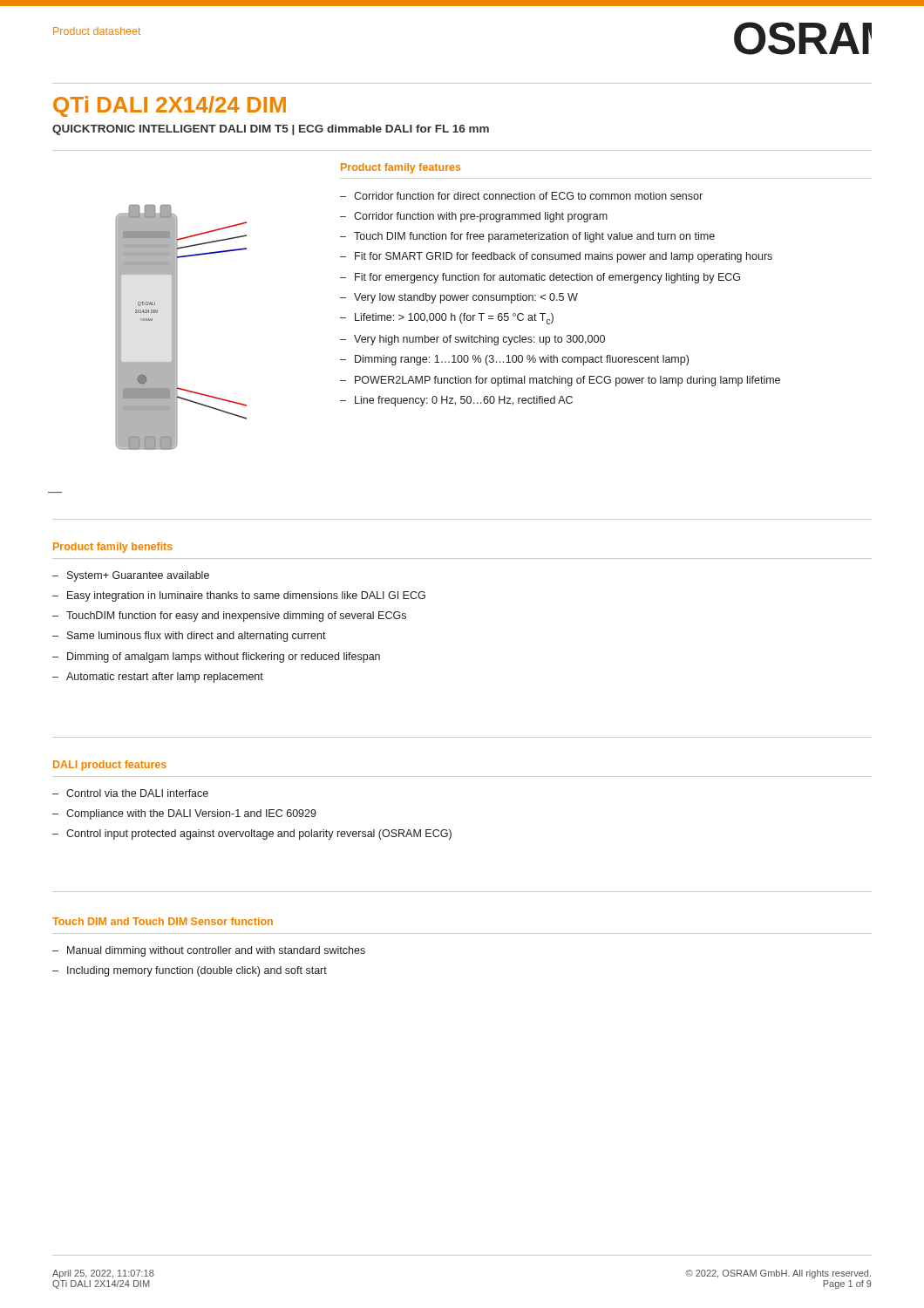Click on the passage starting "–Dimming of amalgam lamps without flickering or reduced"
The width and height of the screenshot is (924, 1308).
216,656
